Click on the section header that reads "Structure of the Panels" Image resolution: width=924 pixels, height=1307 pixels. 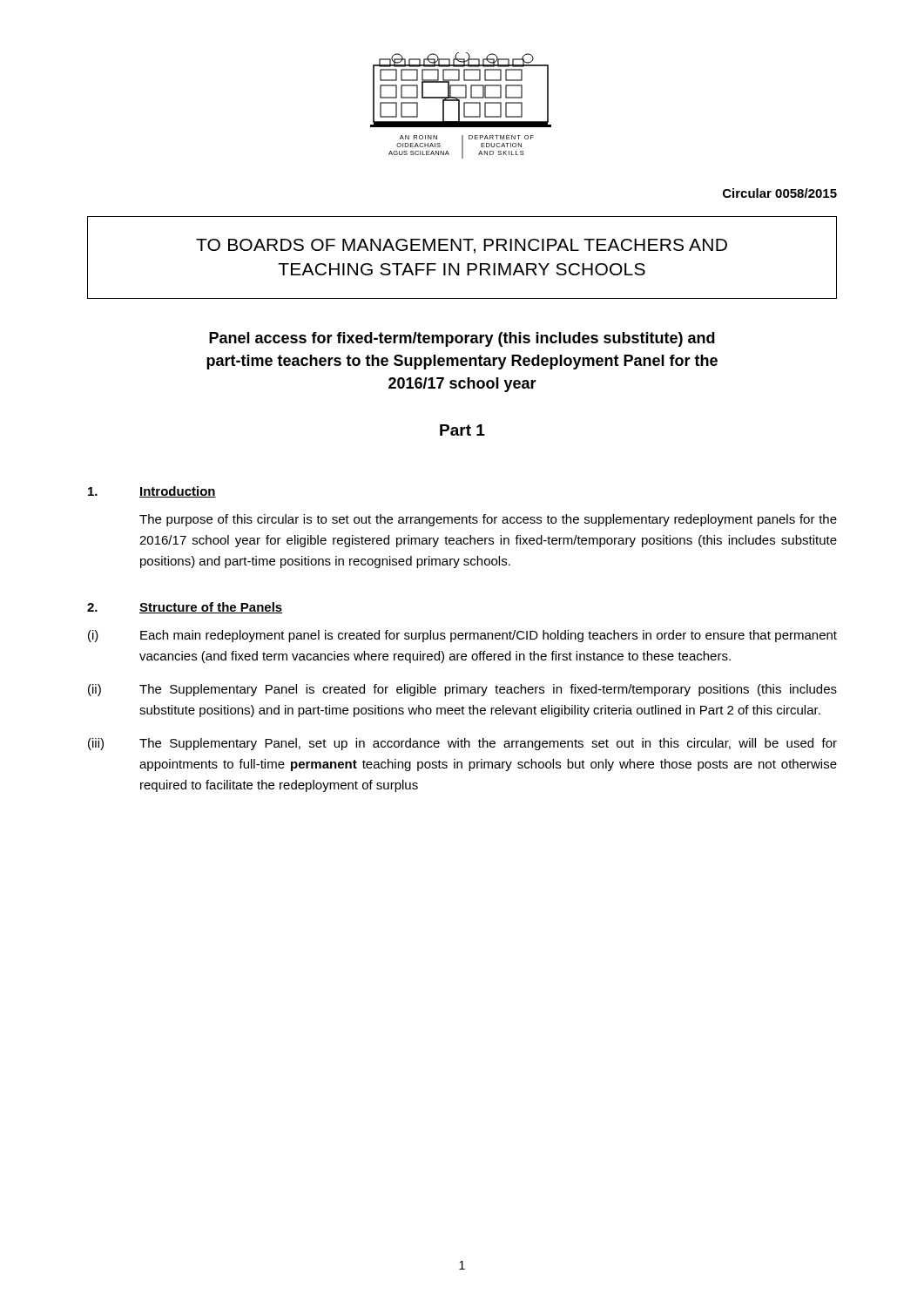[211, 607]
